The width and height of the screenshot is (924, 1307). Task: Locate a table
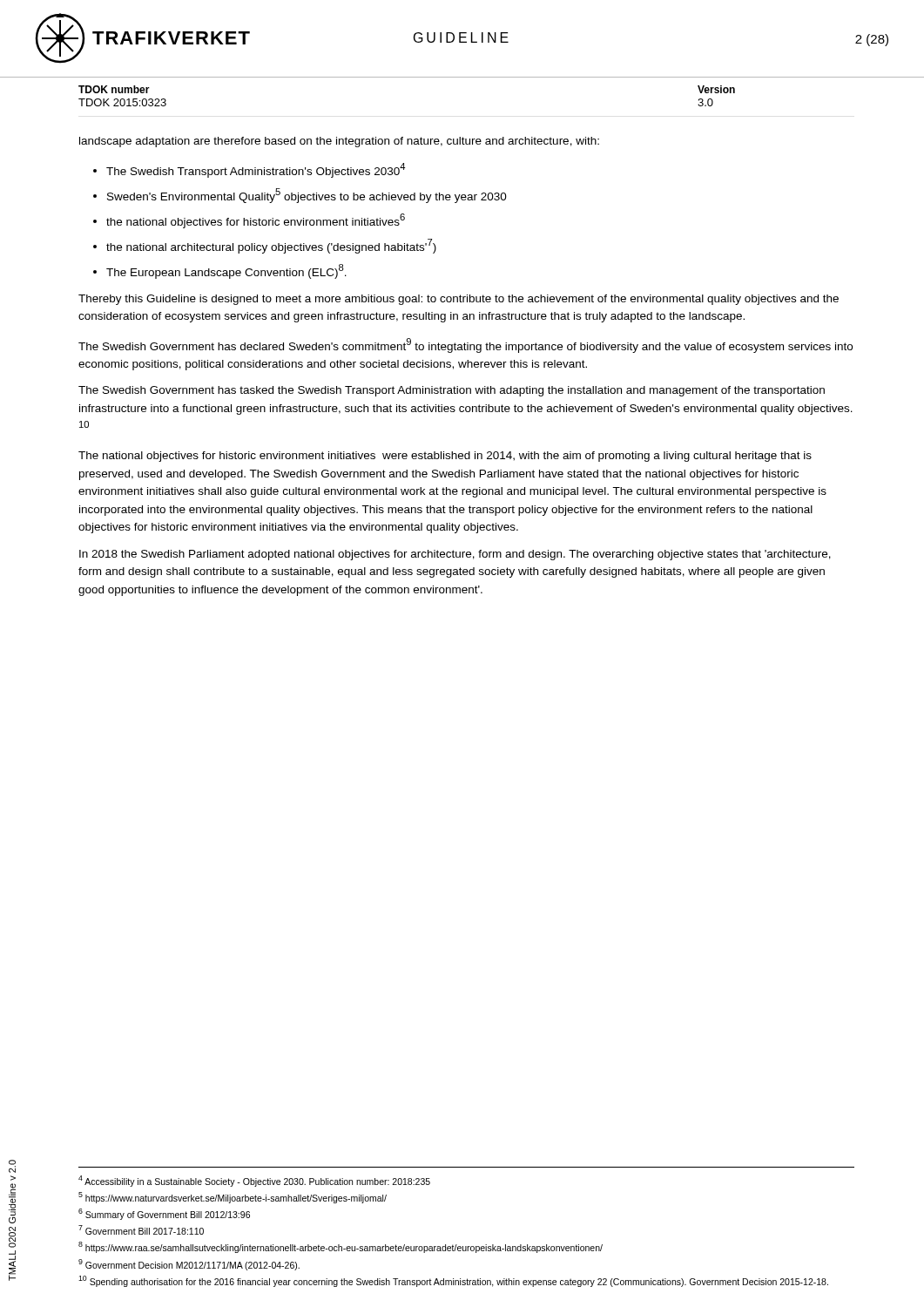[x=466, y=100]
